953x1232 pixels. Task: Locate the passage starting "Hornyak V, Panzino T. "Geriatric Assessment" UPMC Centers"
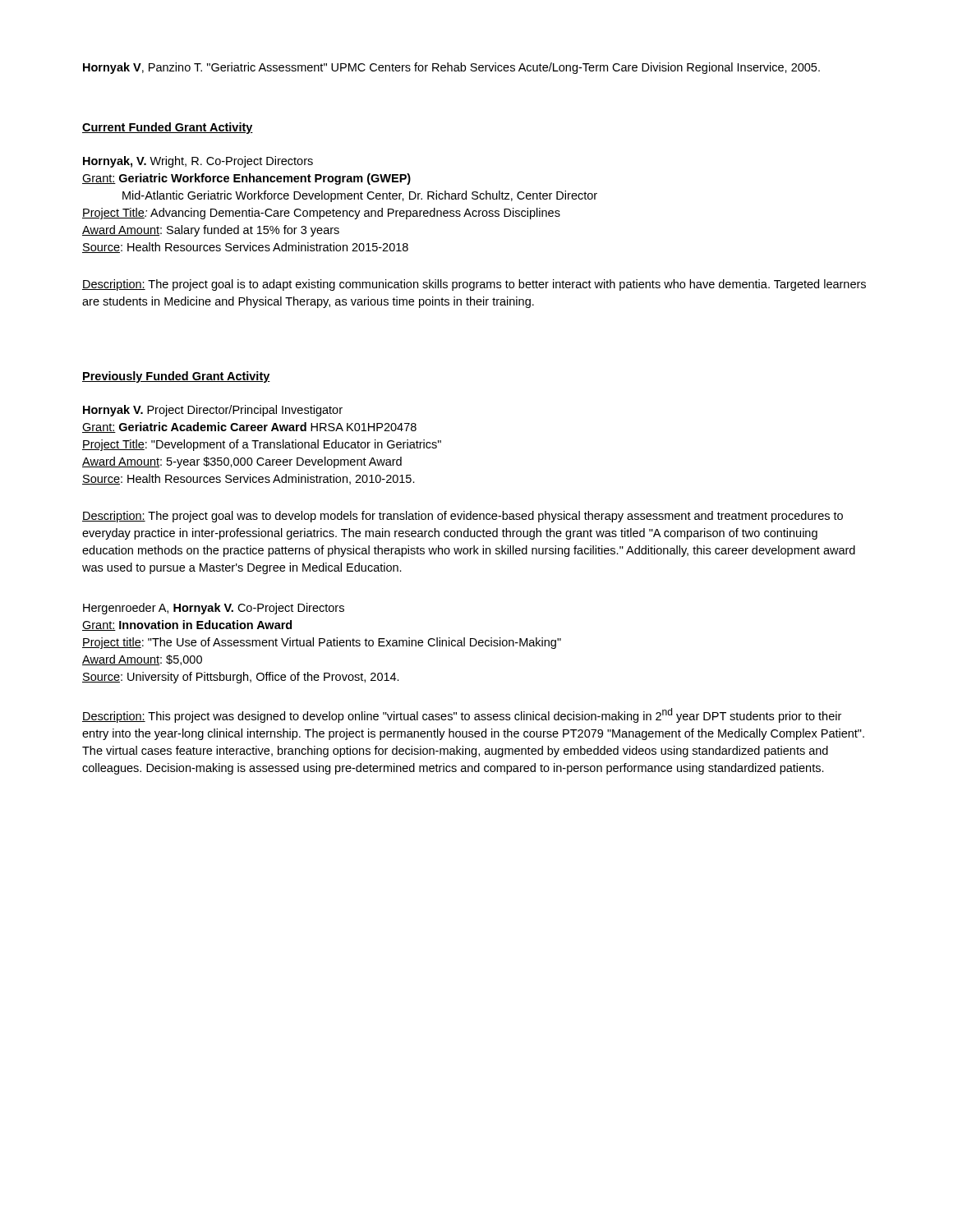click(x=476, y=68)
